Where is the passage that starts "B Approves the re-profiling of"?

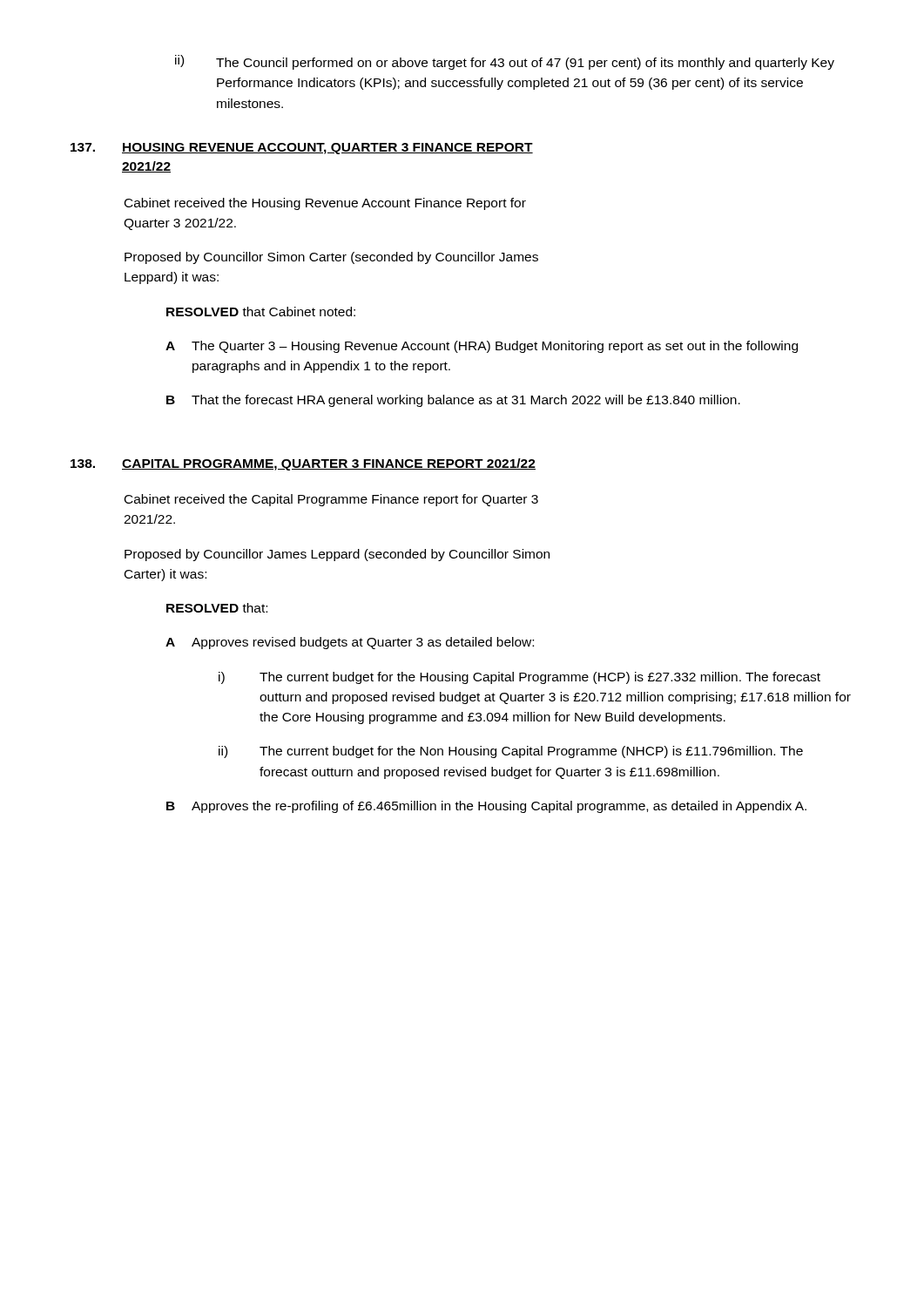pyautogui.click(x=487, y=806)
